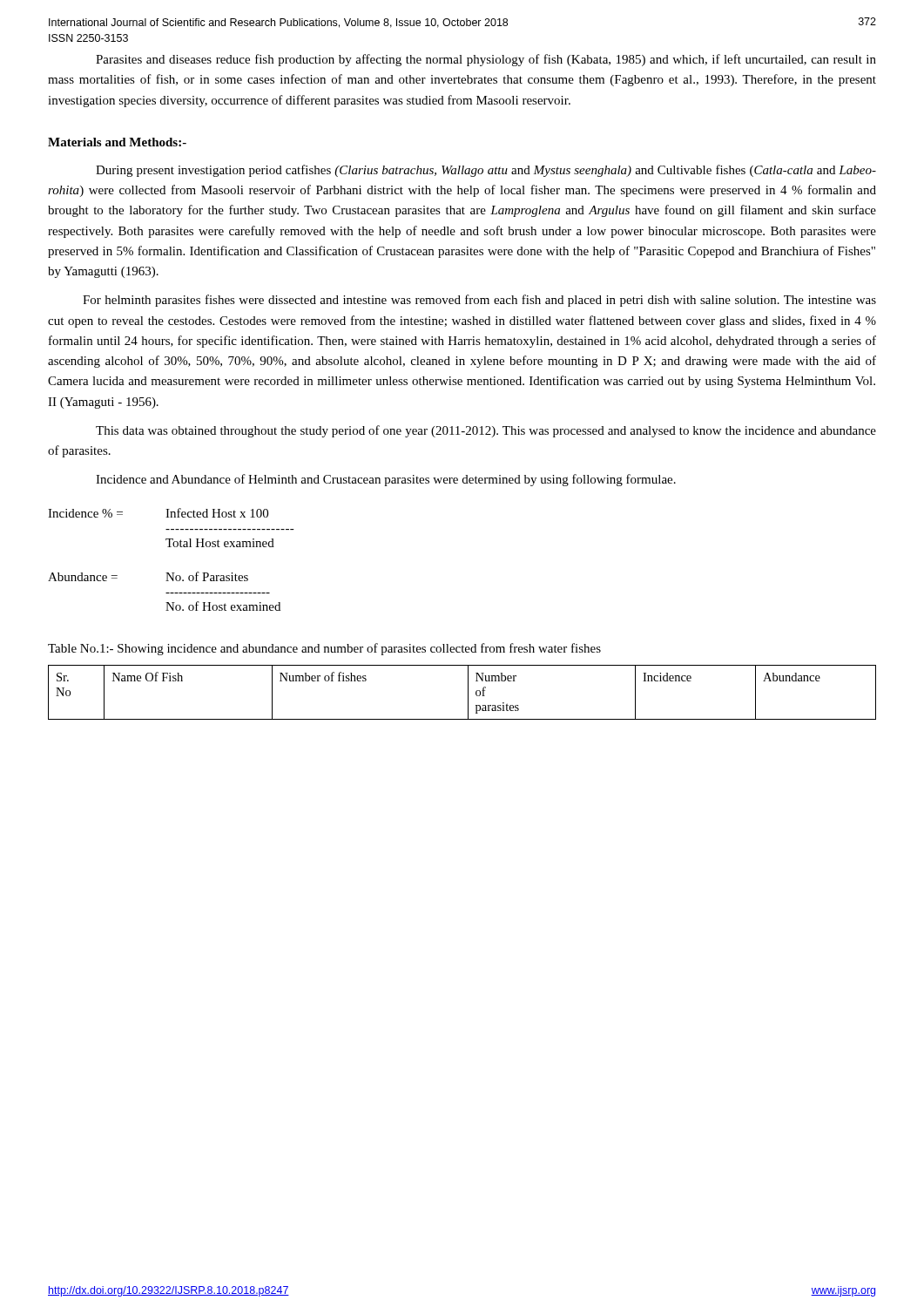Click the caption that begins "Table No.1:- Showing incidence and abundance and number"

click(x=324, y=648)
